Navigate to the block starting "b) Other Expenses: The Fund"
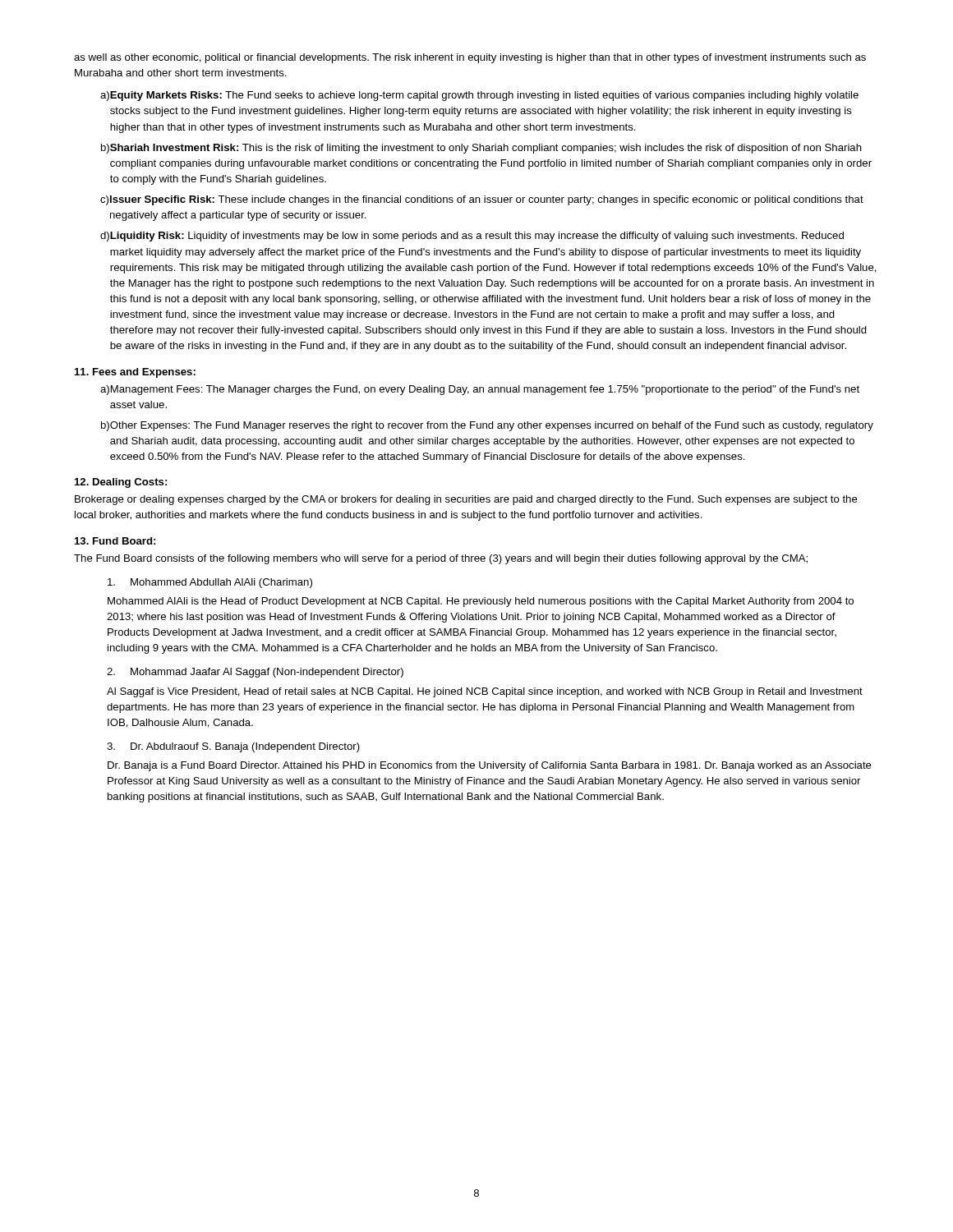 [476, 441]
